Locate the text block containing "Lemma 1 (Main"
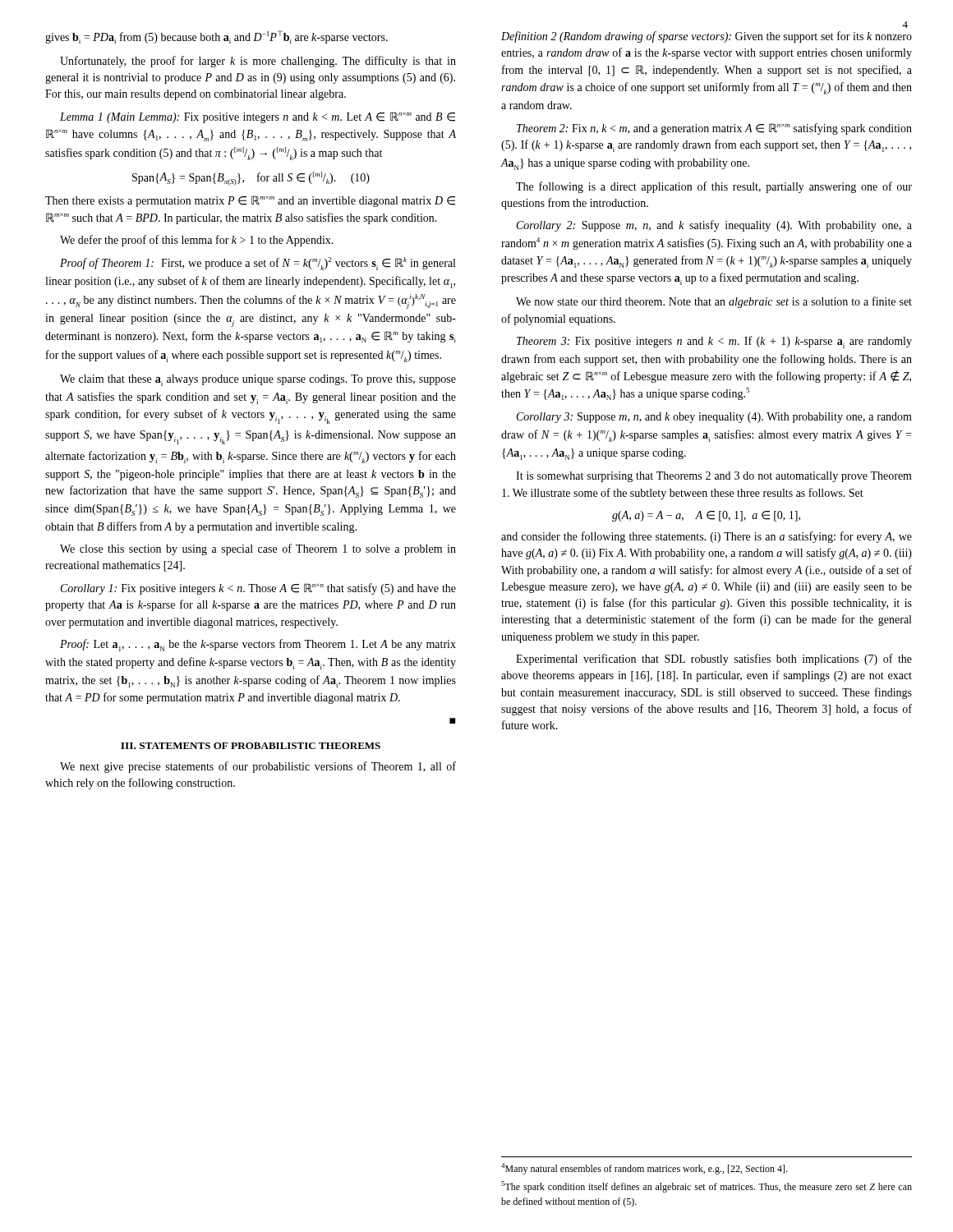 [x=251, y=136]
